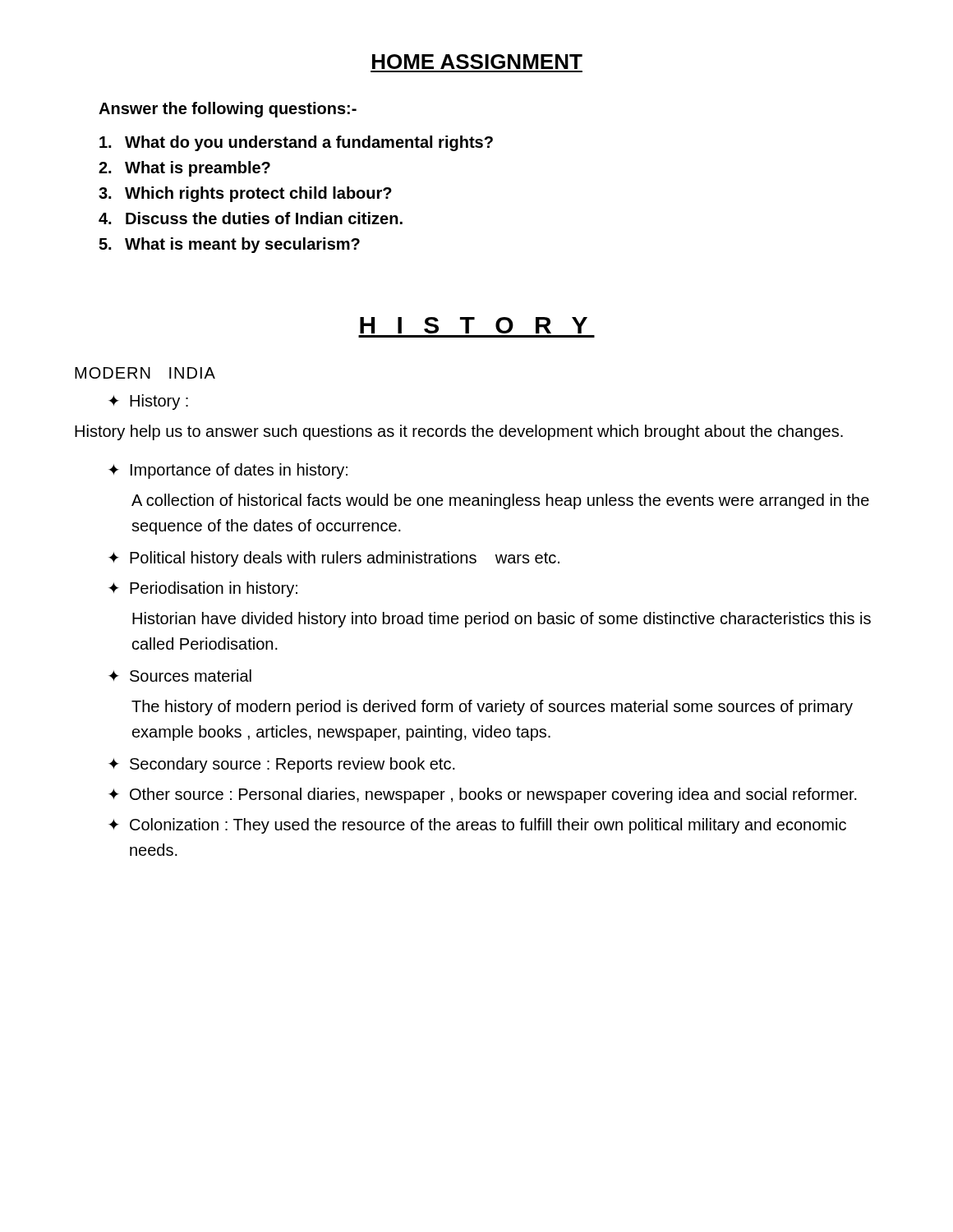Viewport: 953px width, 1232px height.
Task: Point to the text block starting "4.Discuss the duties of Indian"
Action: pos(251,219)
